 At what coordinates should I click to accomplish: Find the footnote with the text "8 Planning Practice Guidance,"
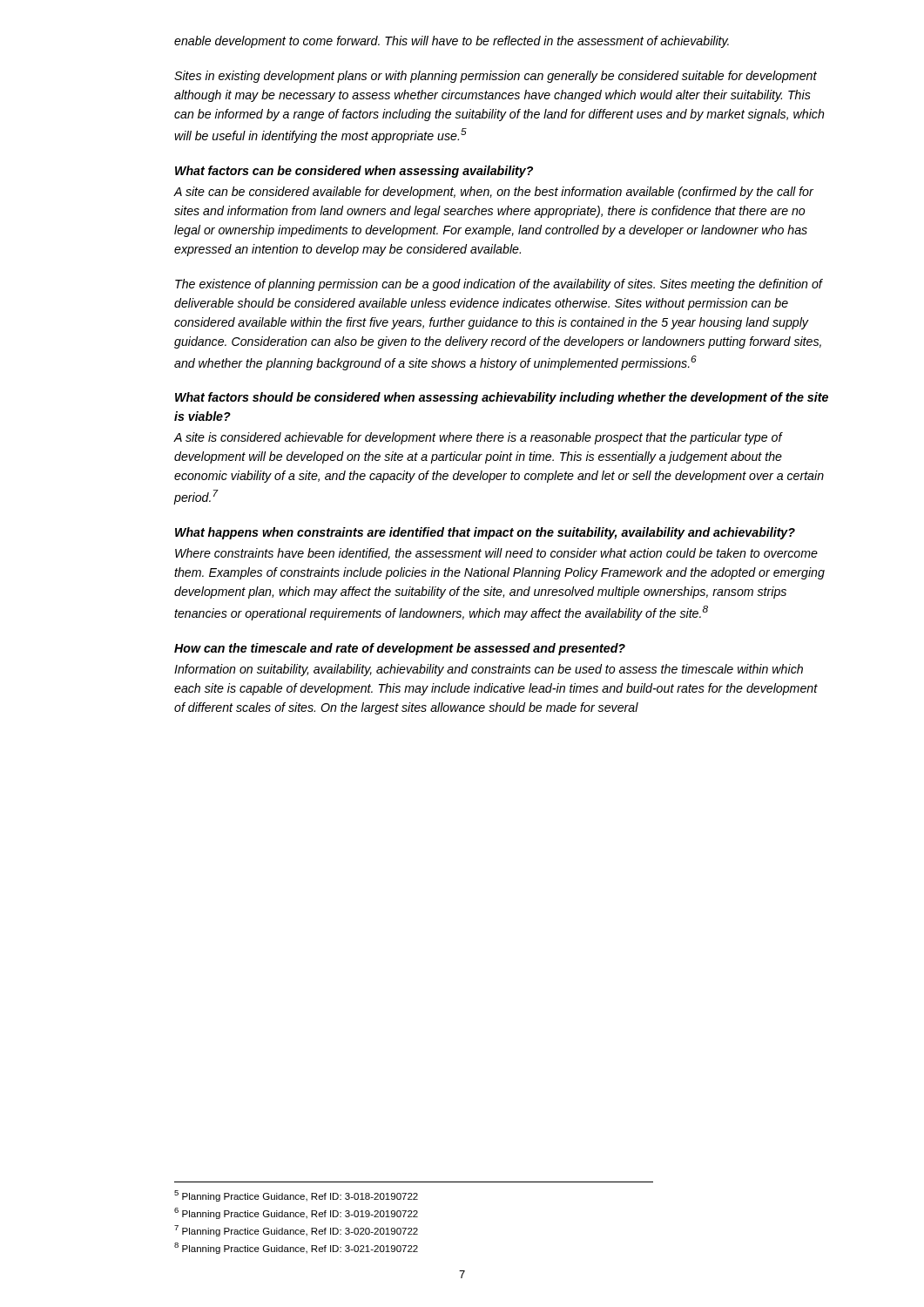296,1247
